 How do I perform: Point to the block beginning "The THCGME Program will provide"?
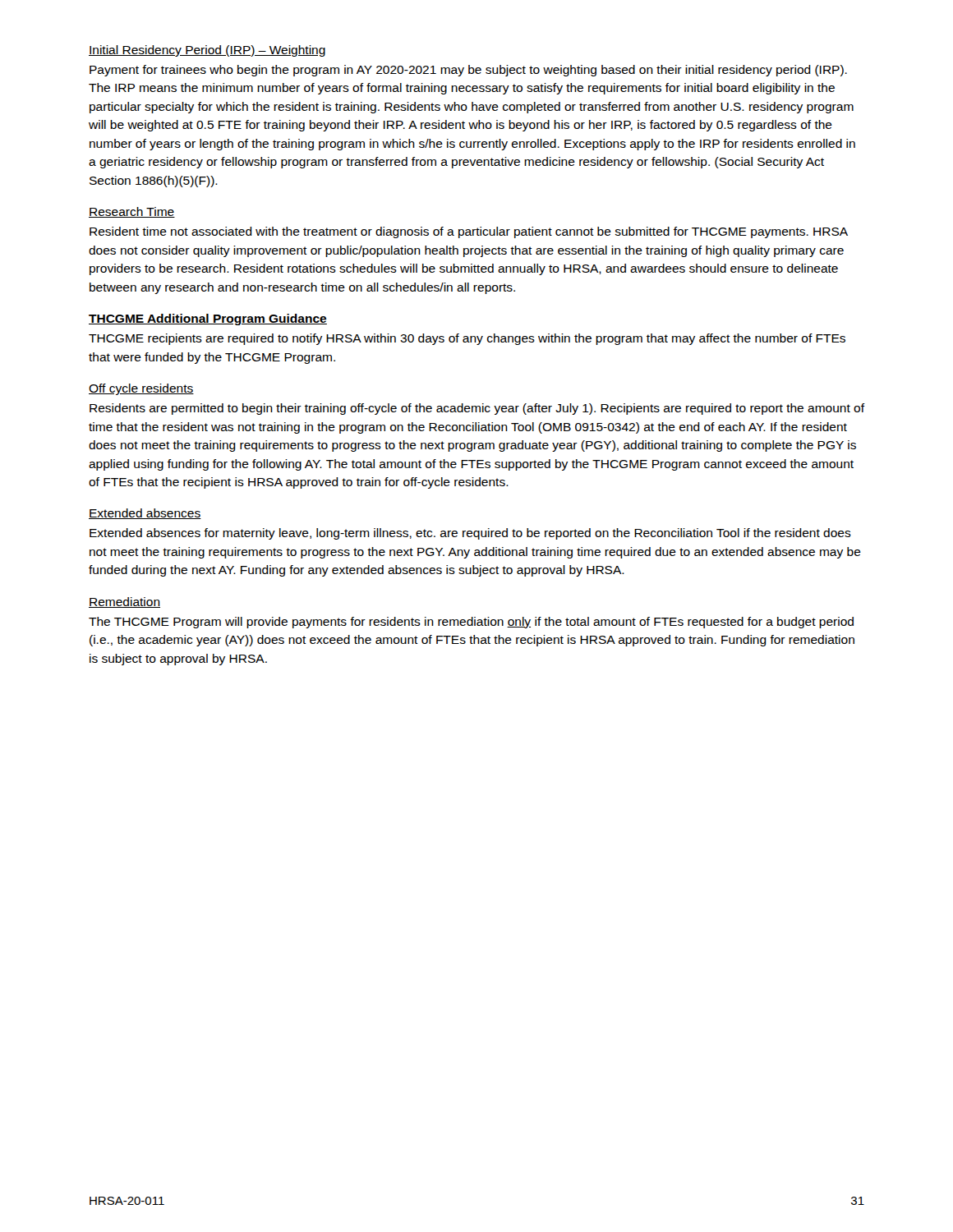(476, 640)
